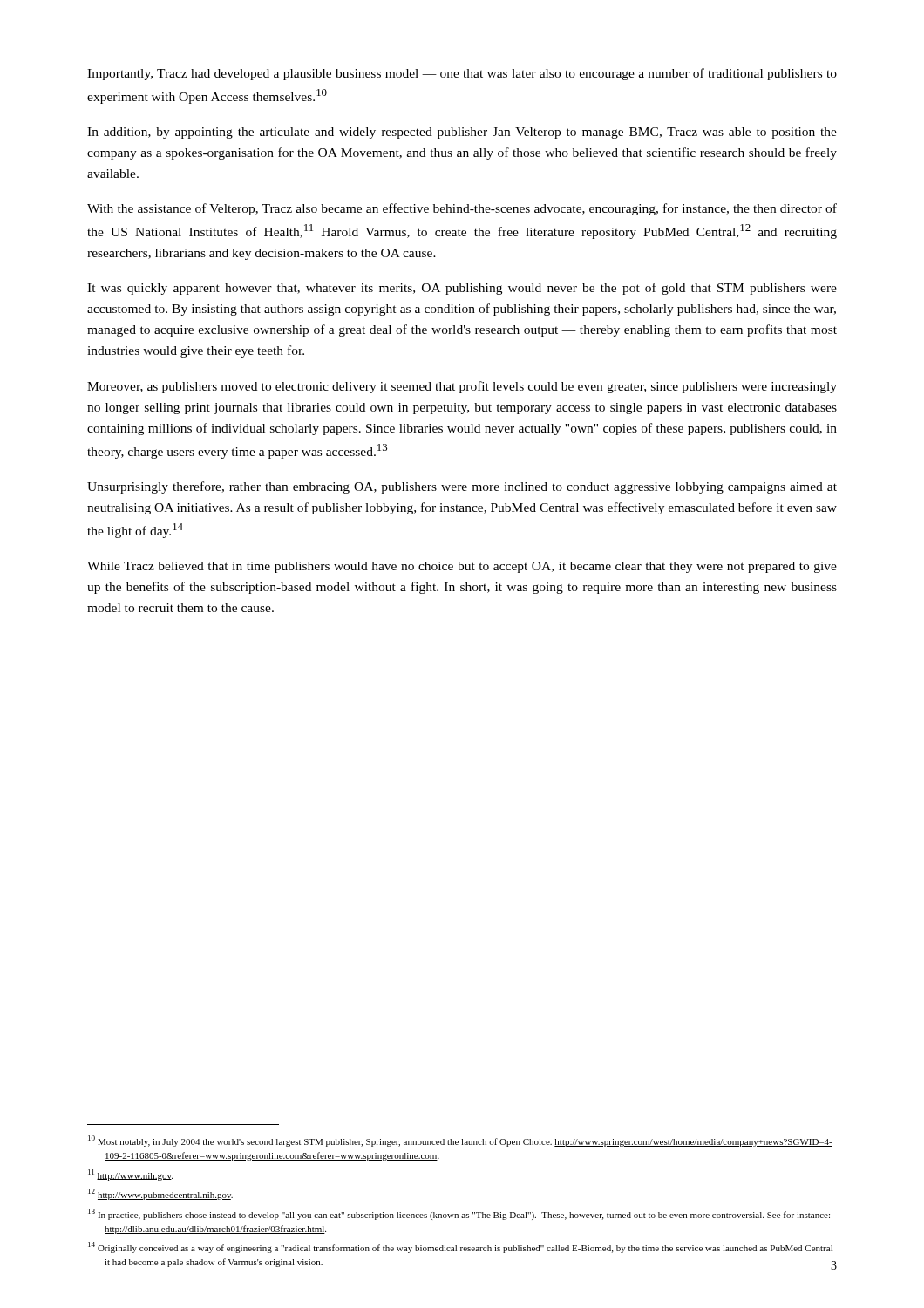The image size is (924, 1308).
Task: Locate the text block starting "12 http://www.pubmedcentral.nih.gov."
Action: 160,1193
